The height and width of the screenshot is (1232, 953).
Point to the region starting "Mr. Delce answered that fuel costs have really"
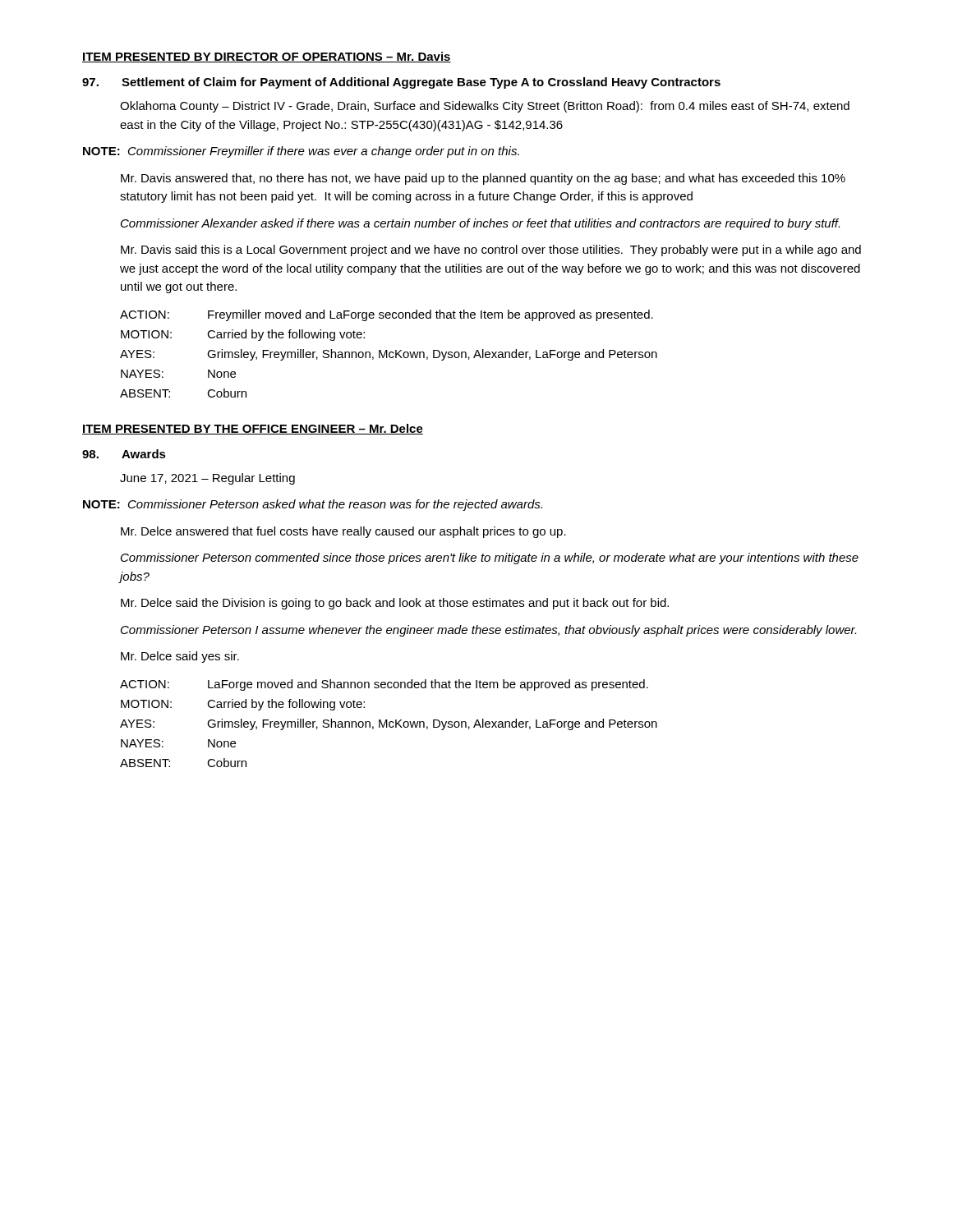(343, 531)
